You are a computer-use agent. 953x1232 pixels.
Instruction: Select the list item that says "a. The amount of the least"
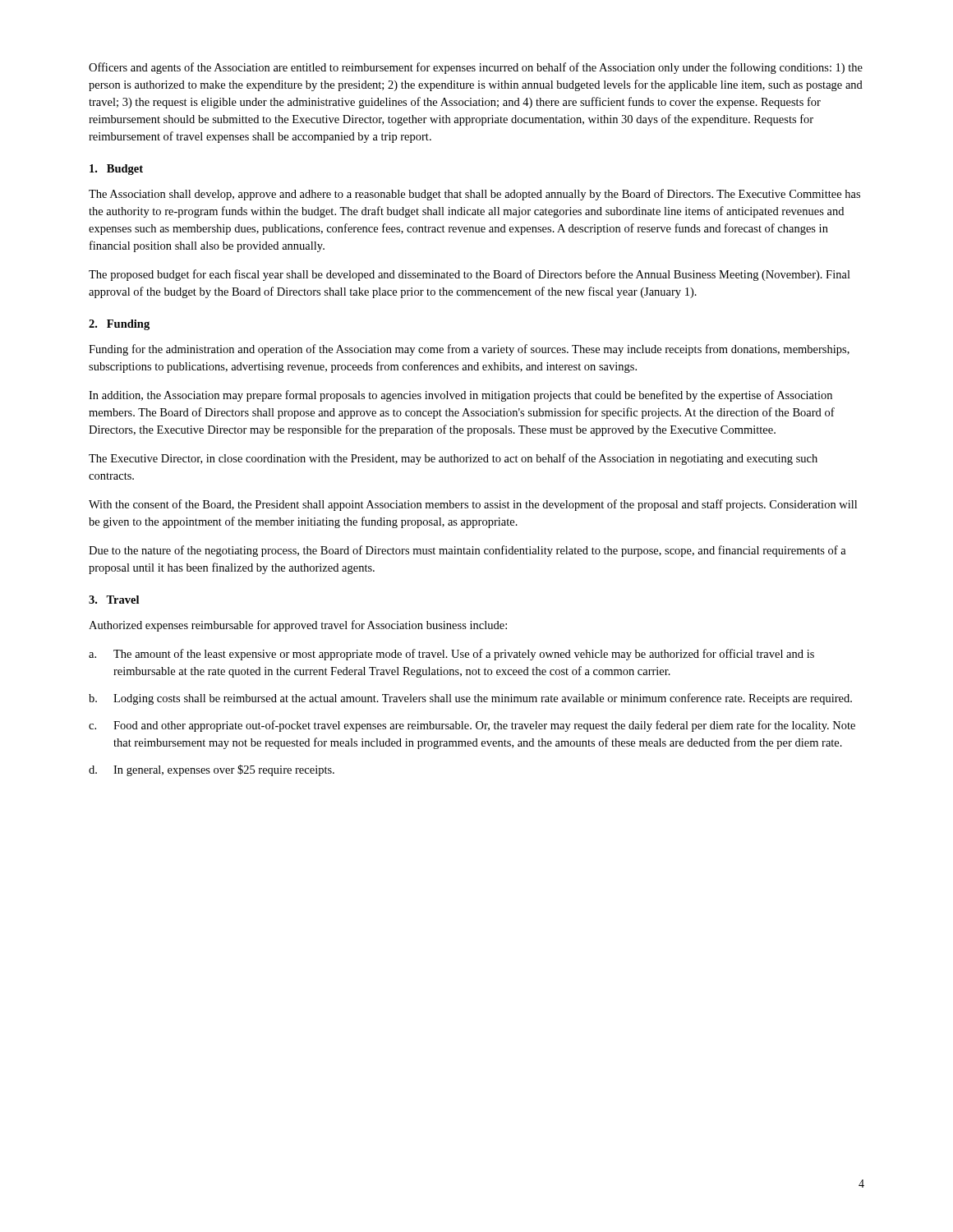point(476,663)
